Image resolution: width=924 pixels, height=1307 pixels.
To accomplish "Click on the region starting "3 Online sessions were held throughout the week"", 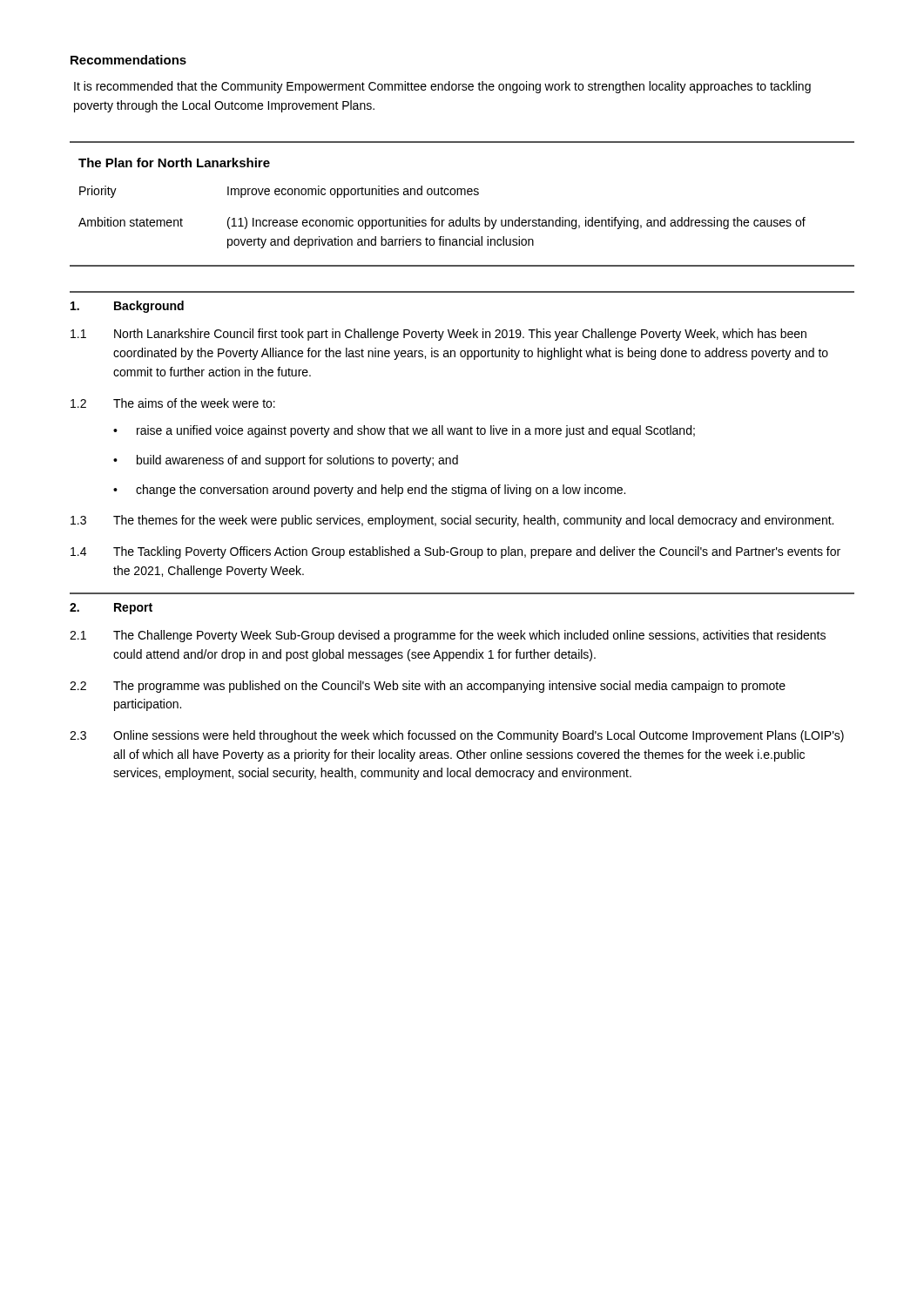I will click(x=462, y=755).
